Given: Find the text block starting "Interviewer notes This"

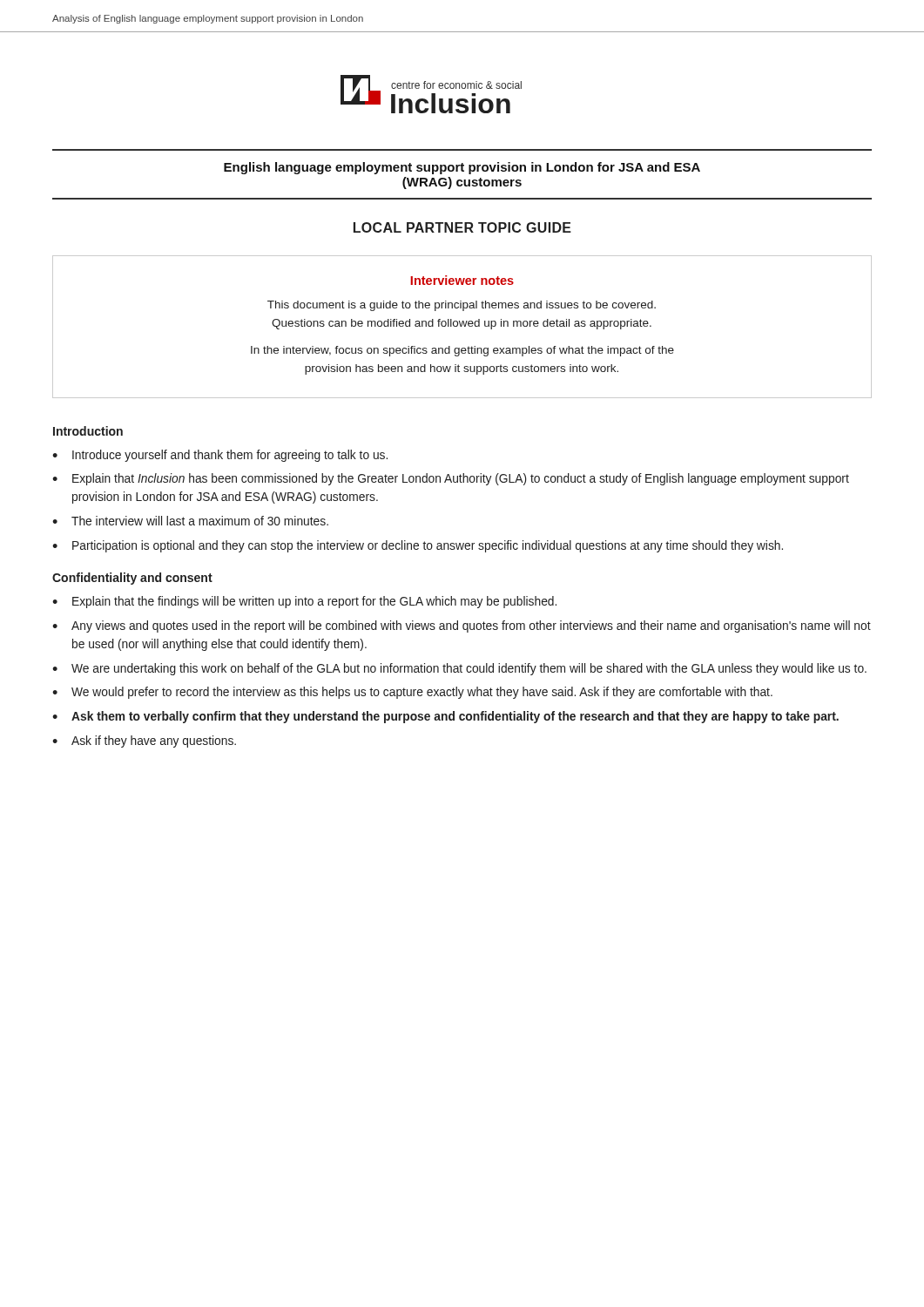Looking at the screenshot, I should tap(462, 326).
